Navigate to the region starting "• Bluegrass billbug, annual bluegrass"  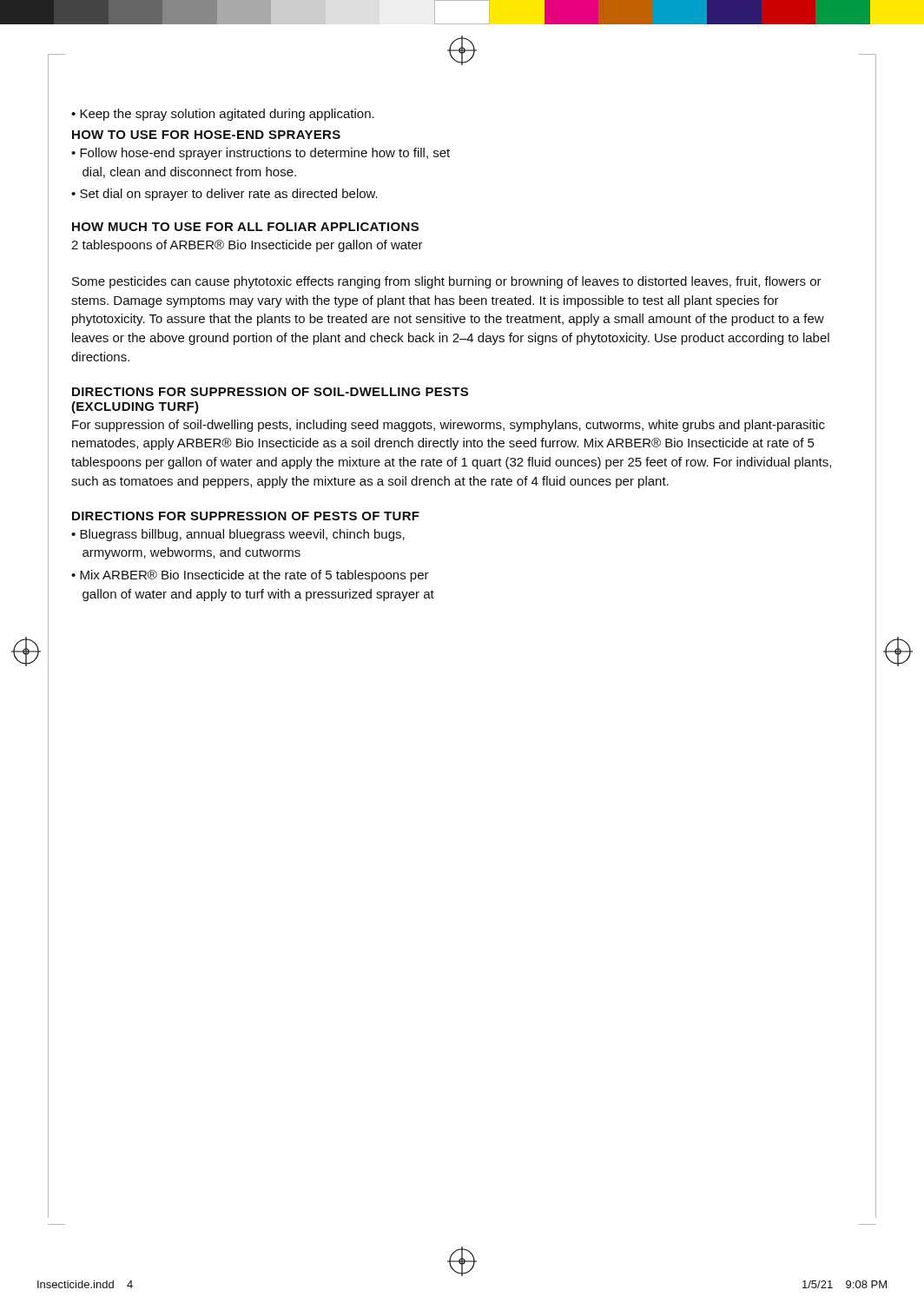[x=238, y=543]
